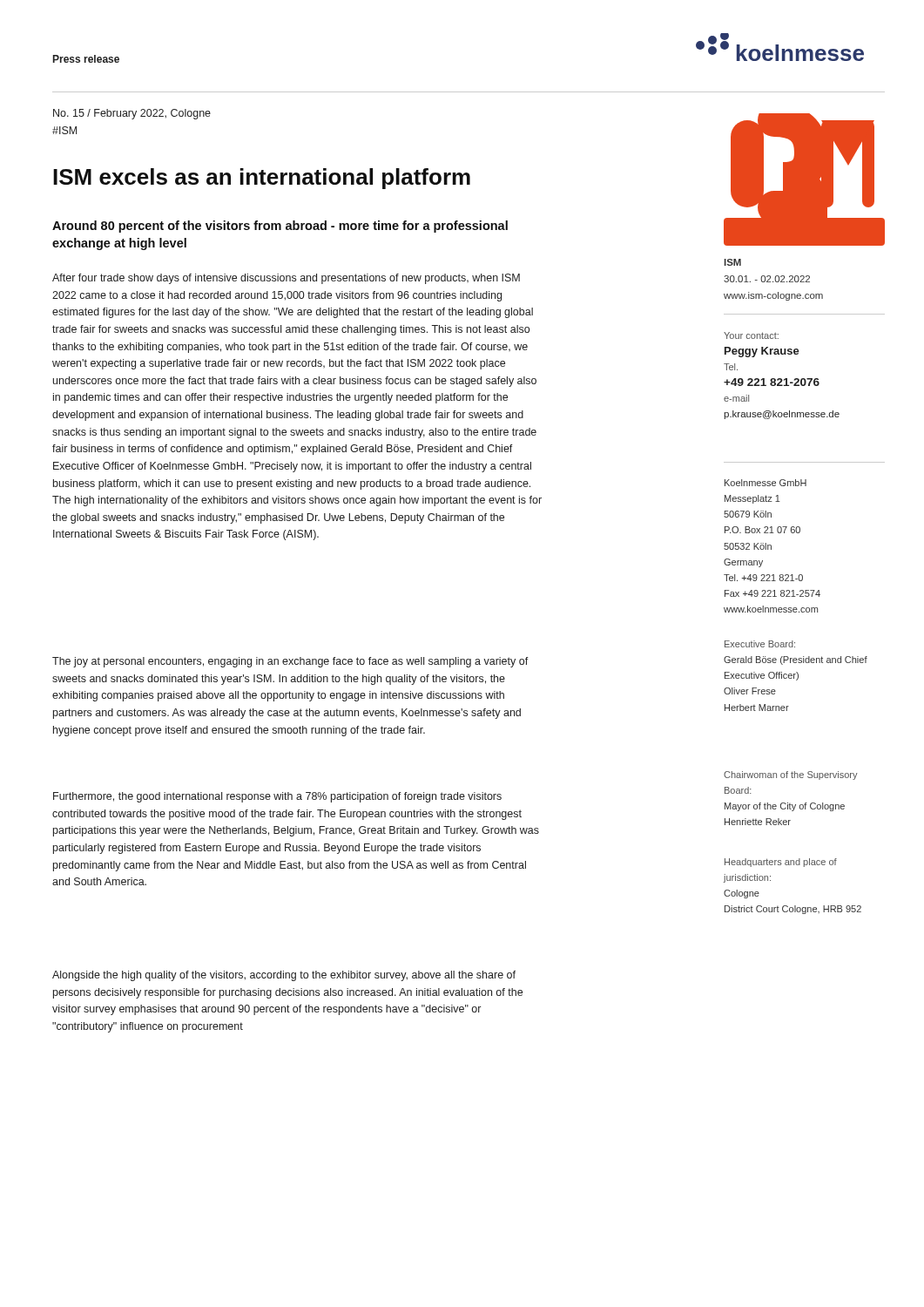Find the block on this page that starts "Executive Board:Gerald Böse (President and"

pos(804,676)
